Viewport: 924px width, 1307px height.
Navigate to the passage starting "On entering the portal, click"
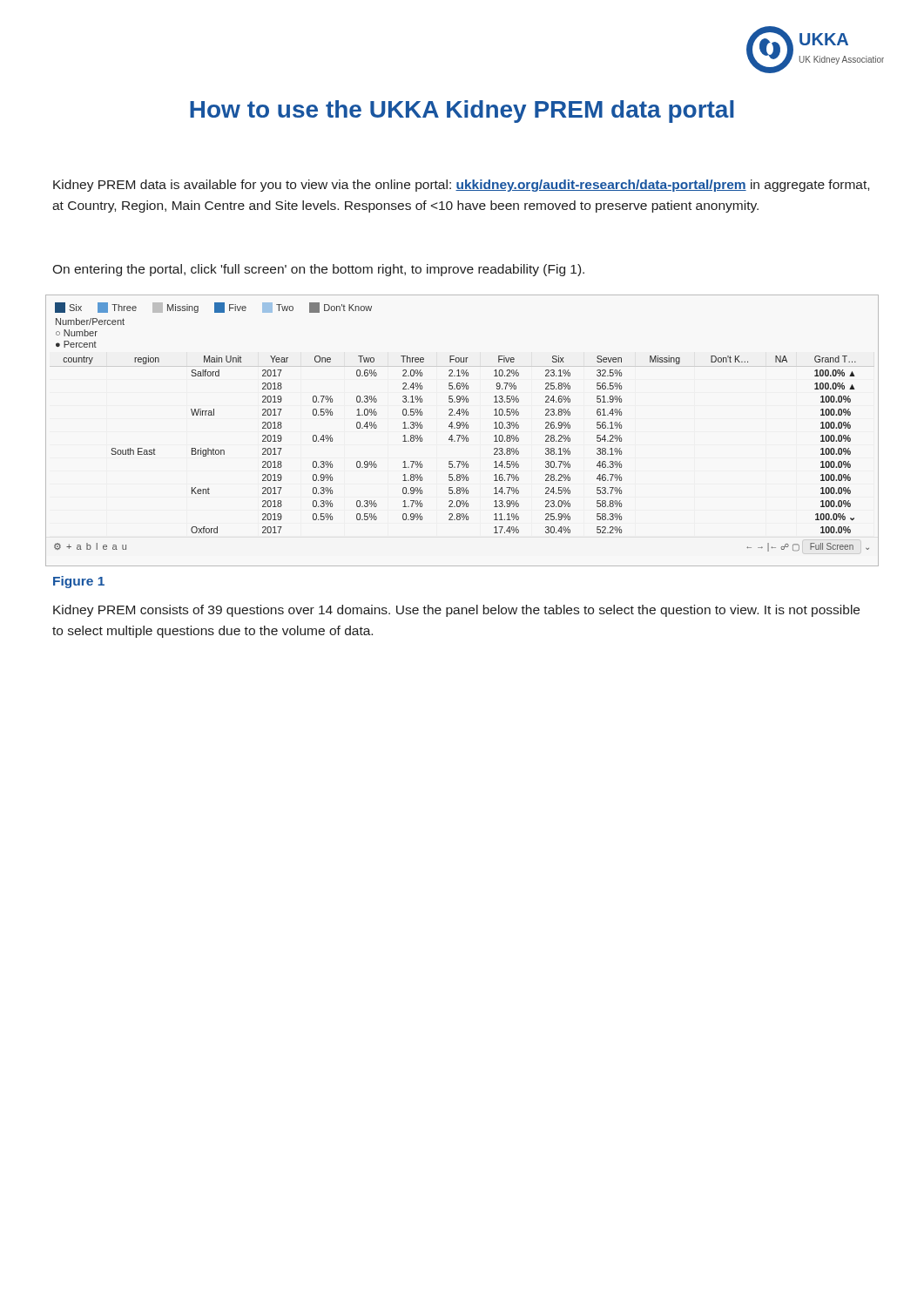click(x=319, y=269)
